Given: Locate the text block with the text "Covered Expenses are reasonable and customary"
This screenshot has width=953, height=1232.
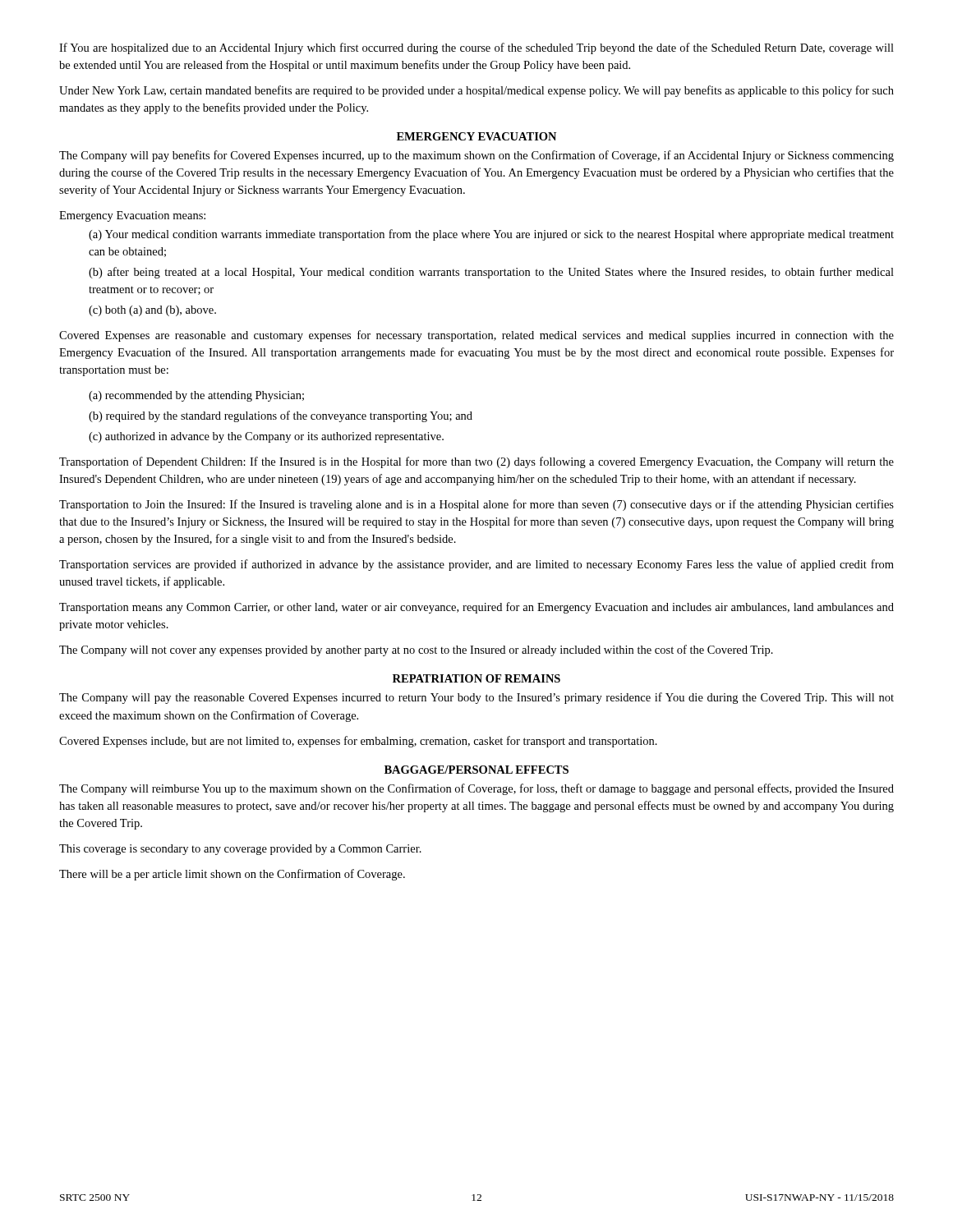Looking at the screenshot, I should click(476, 353).
